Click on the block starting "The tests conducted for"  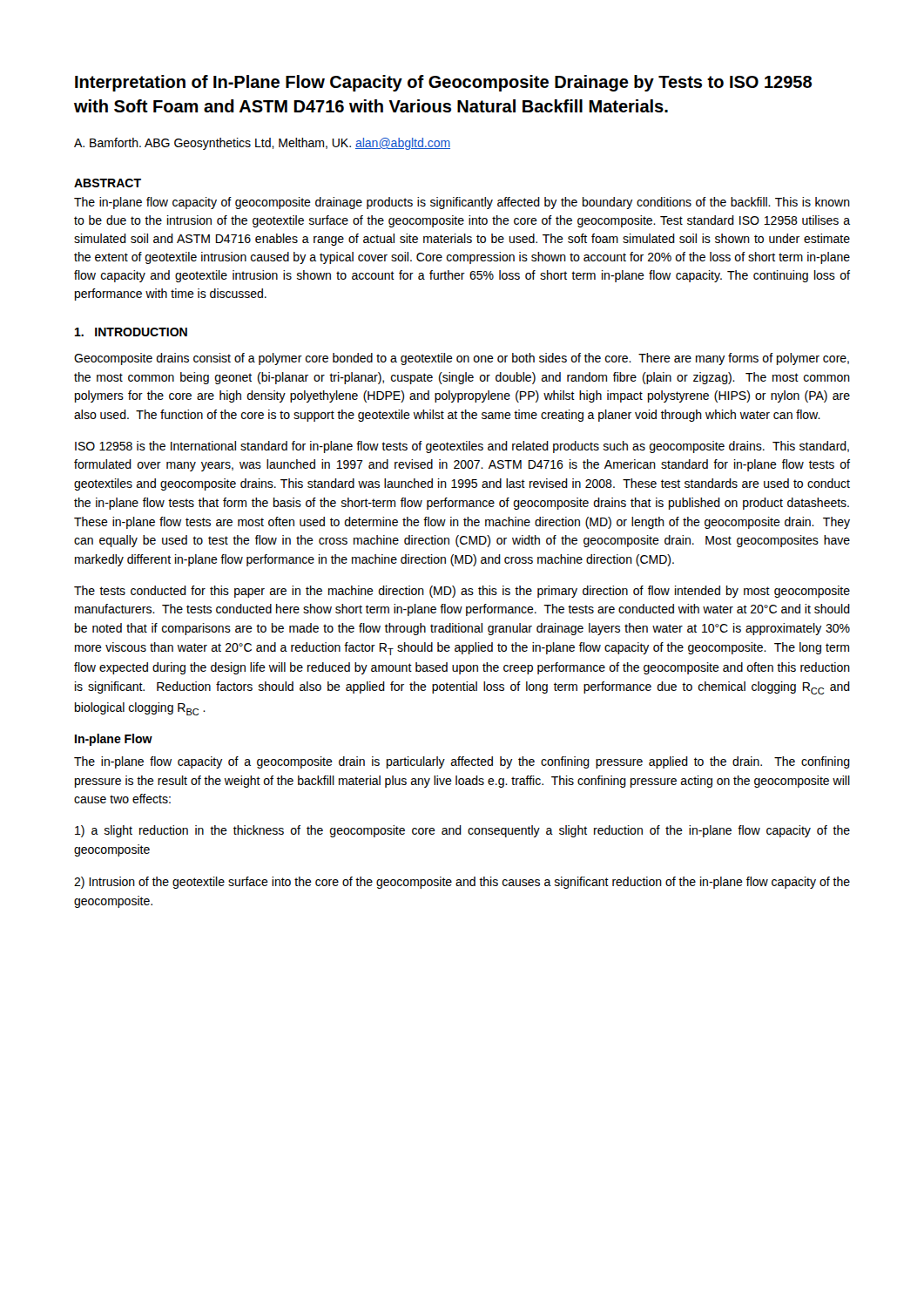[x=462, y=650]
